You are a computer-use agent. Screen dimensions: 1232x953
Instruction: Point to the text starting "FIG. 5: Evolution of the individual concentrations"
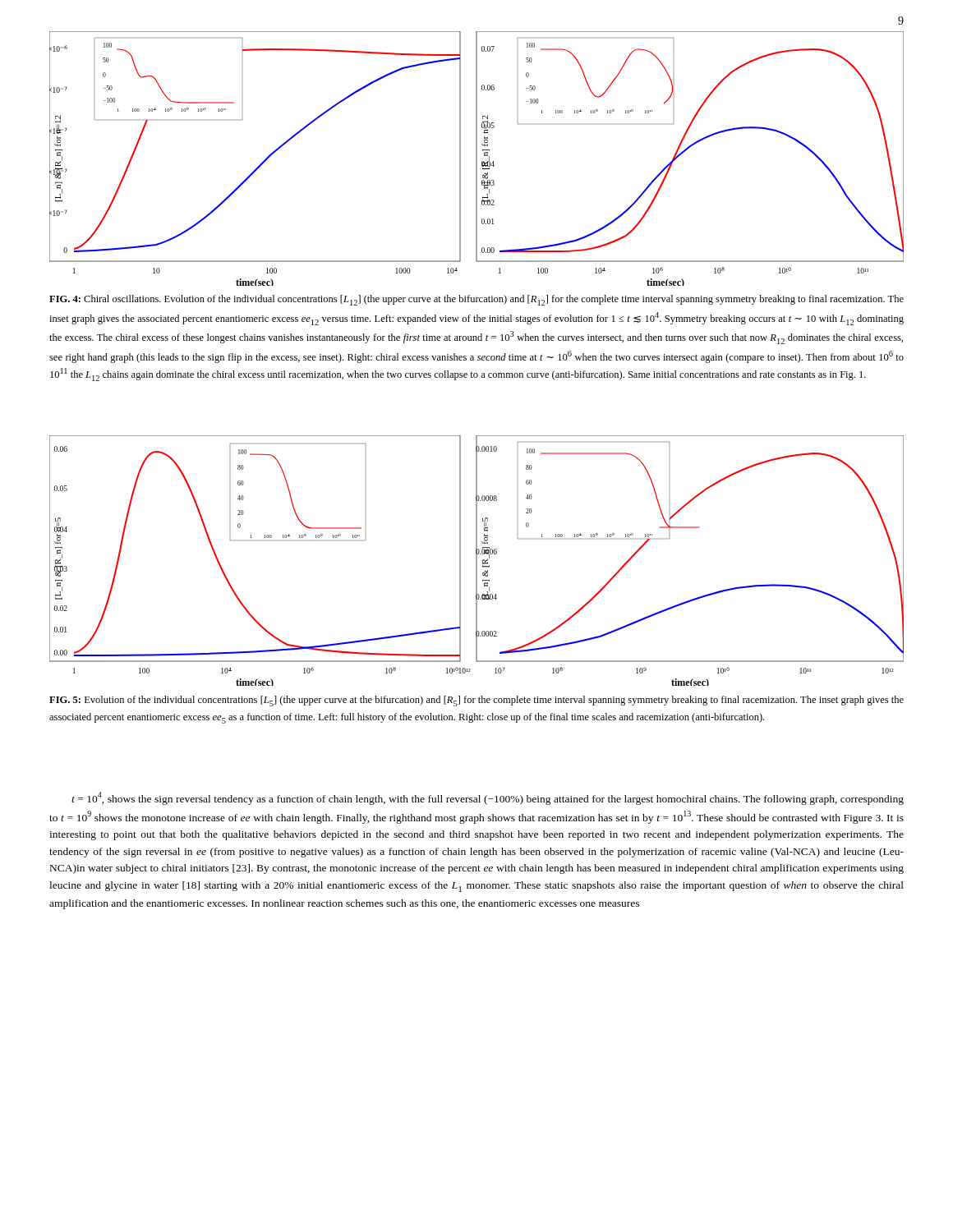(x=476, y=709)
